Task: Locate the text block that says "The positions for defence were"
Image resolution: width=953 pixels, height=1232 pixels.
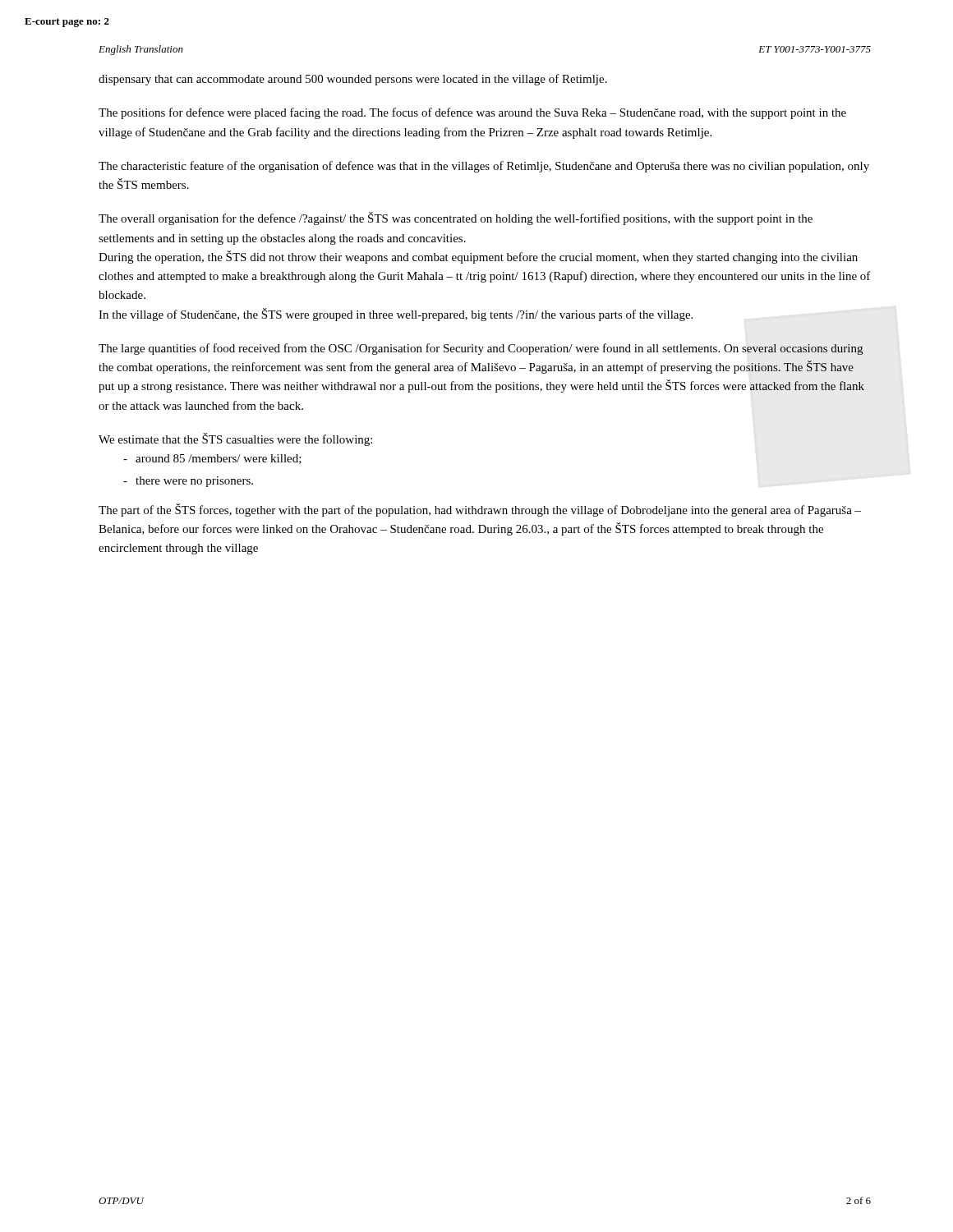Action: 472,122
